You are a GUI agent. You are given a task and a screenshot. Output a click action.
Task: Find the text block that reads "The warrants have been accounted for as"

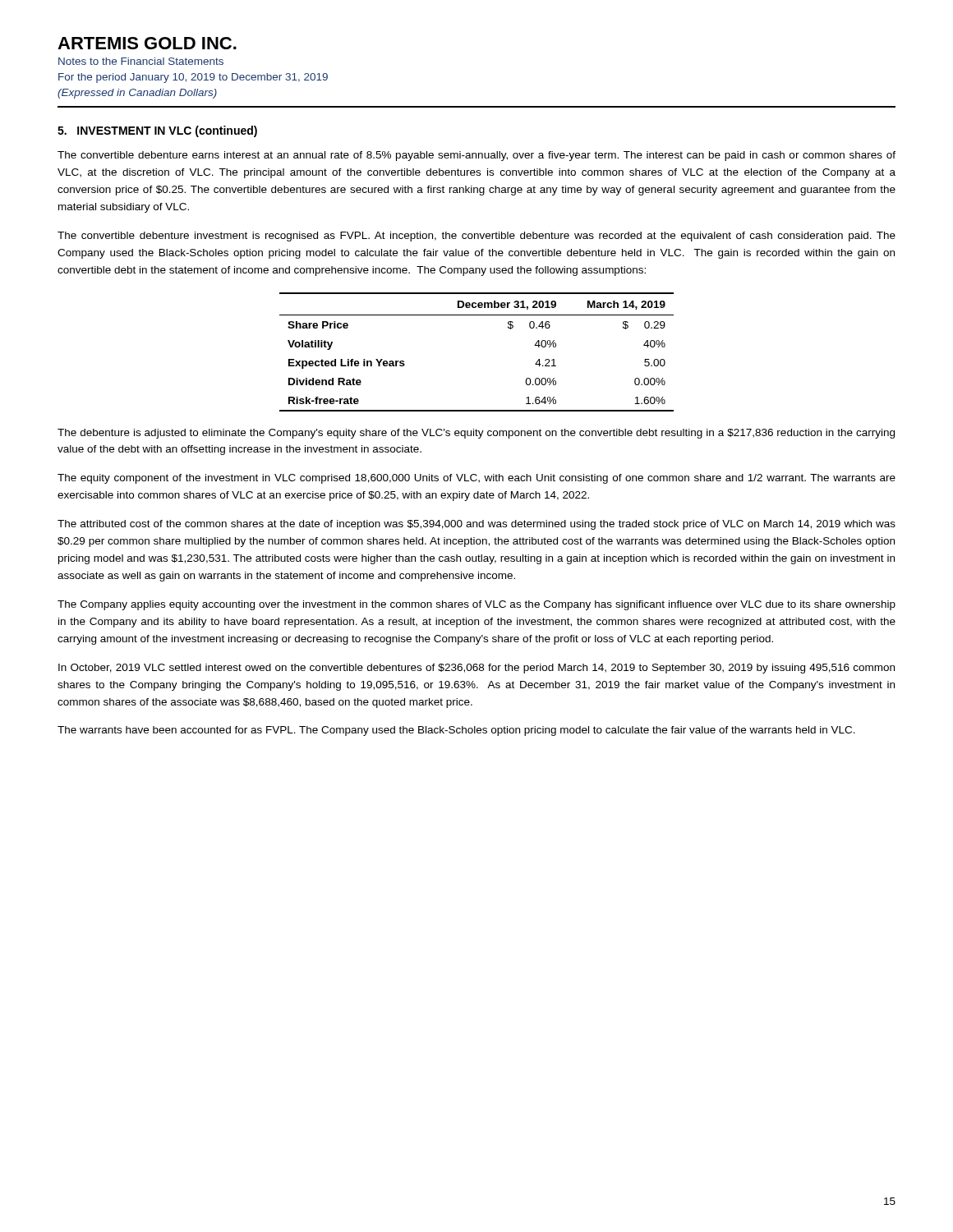[457, 730]
